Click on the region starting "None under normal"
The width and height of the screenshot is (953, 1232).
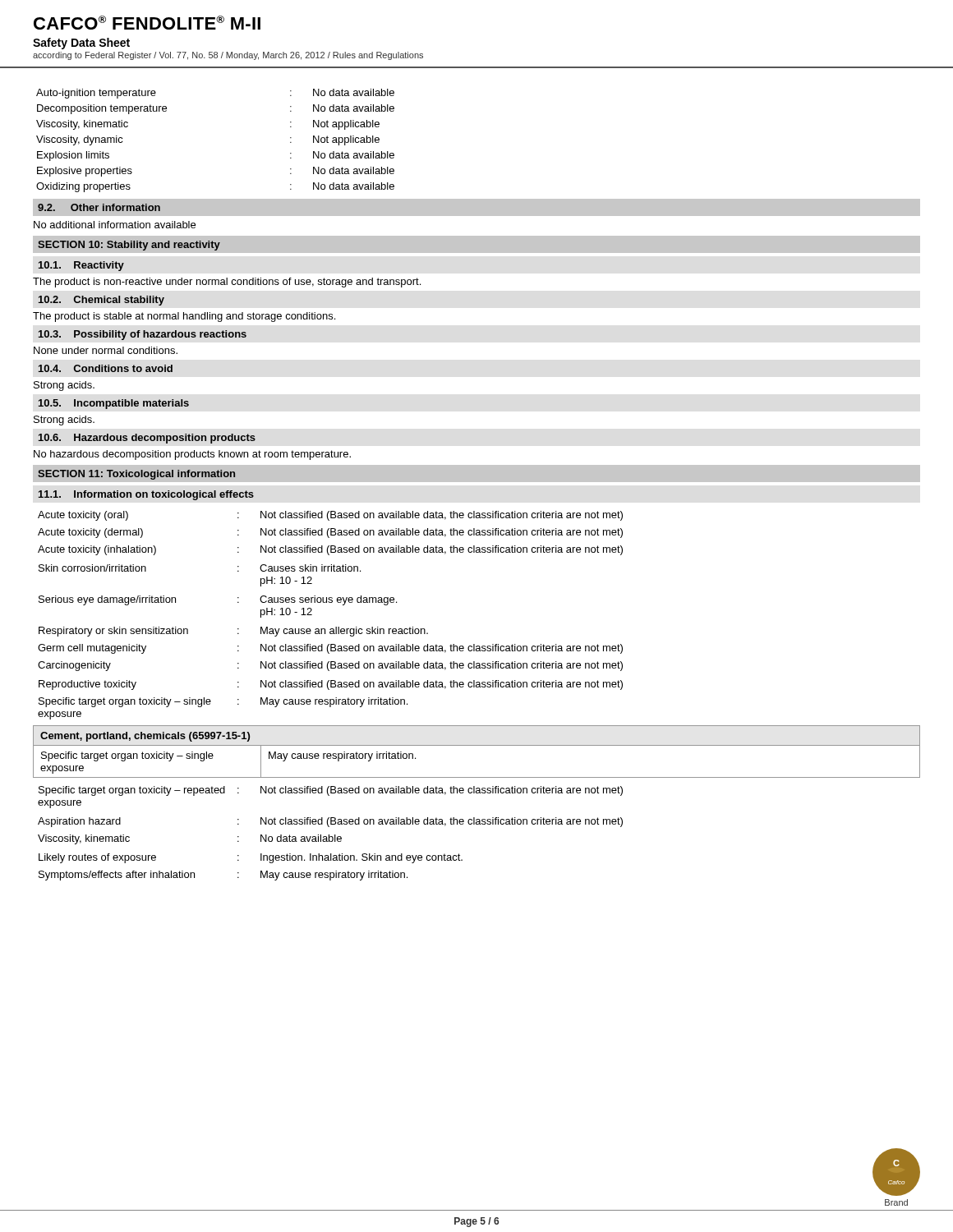click(x=106, y=351)
